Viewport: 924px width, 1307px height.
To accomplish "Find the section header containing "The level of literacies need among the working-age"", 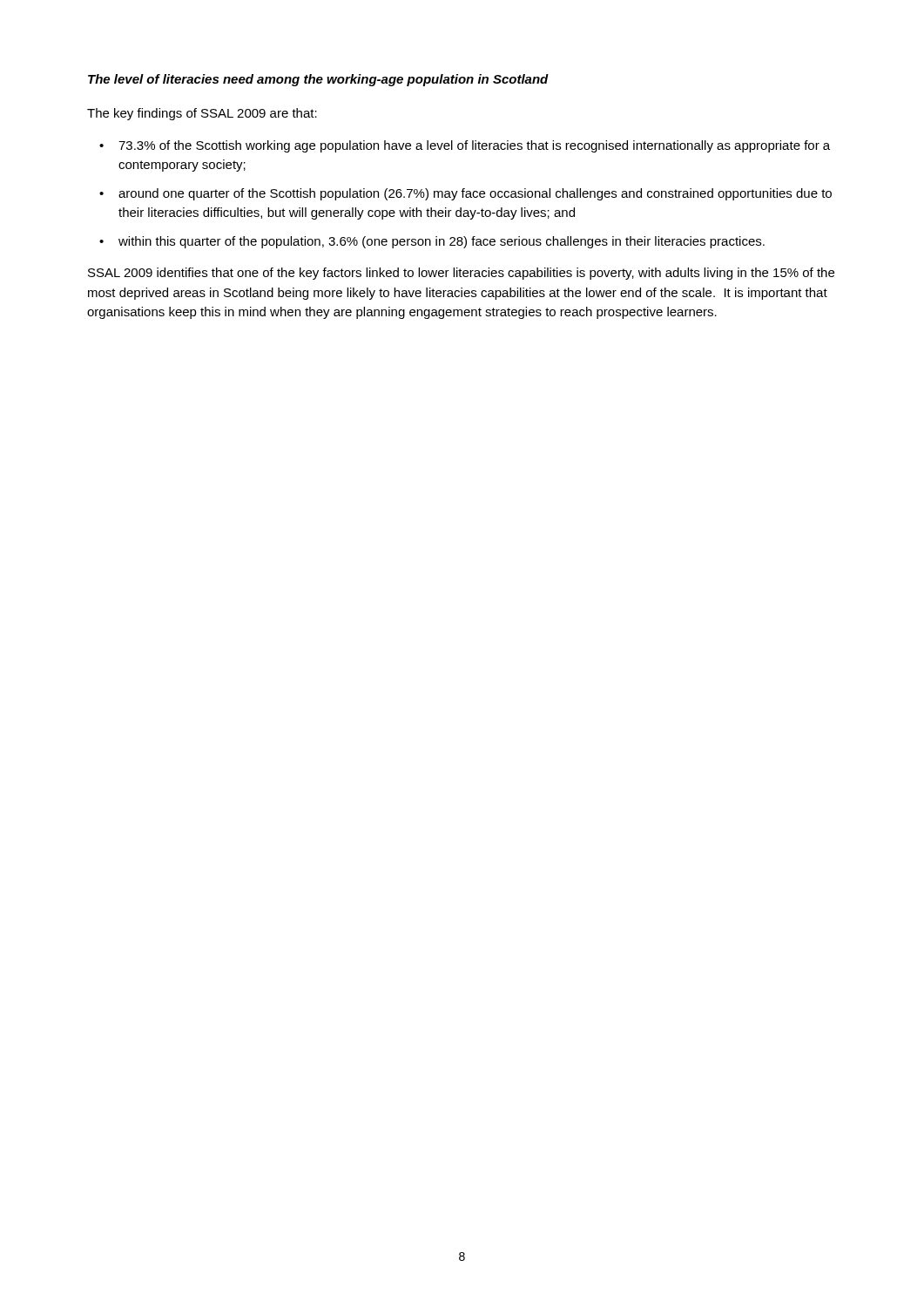I will pos(318,79).
